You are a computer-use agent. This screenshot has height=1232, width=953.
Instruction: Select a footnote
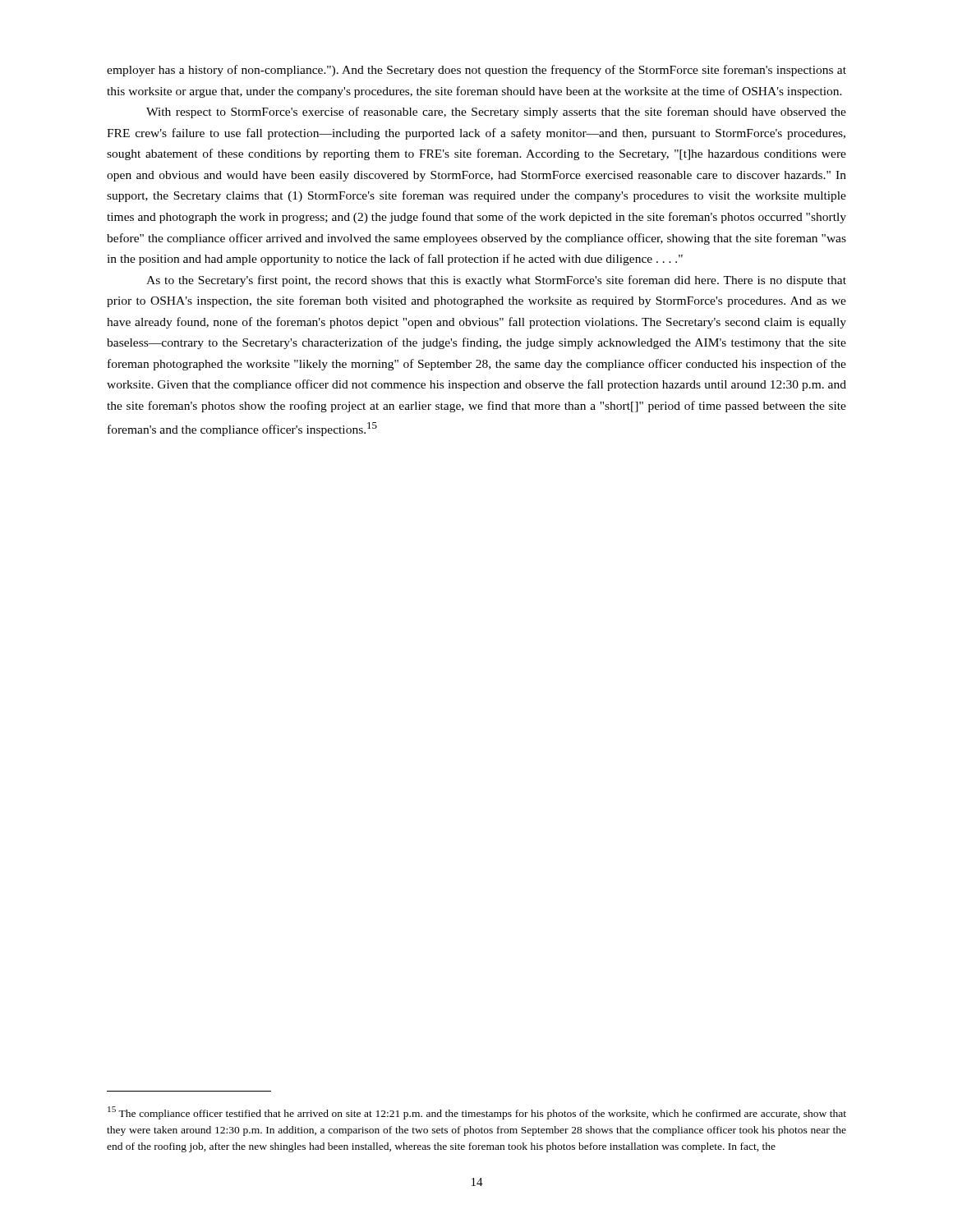point(476,1129)
